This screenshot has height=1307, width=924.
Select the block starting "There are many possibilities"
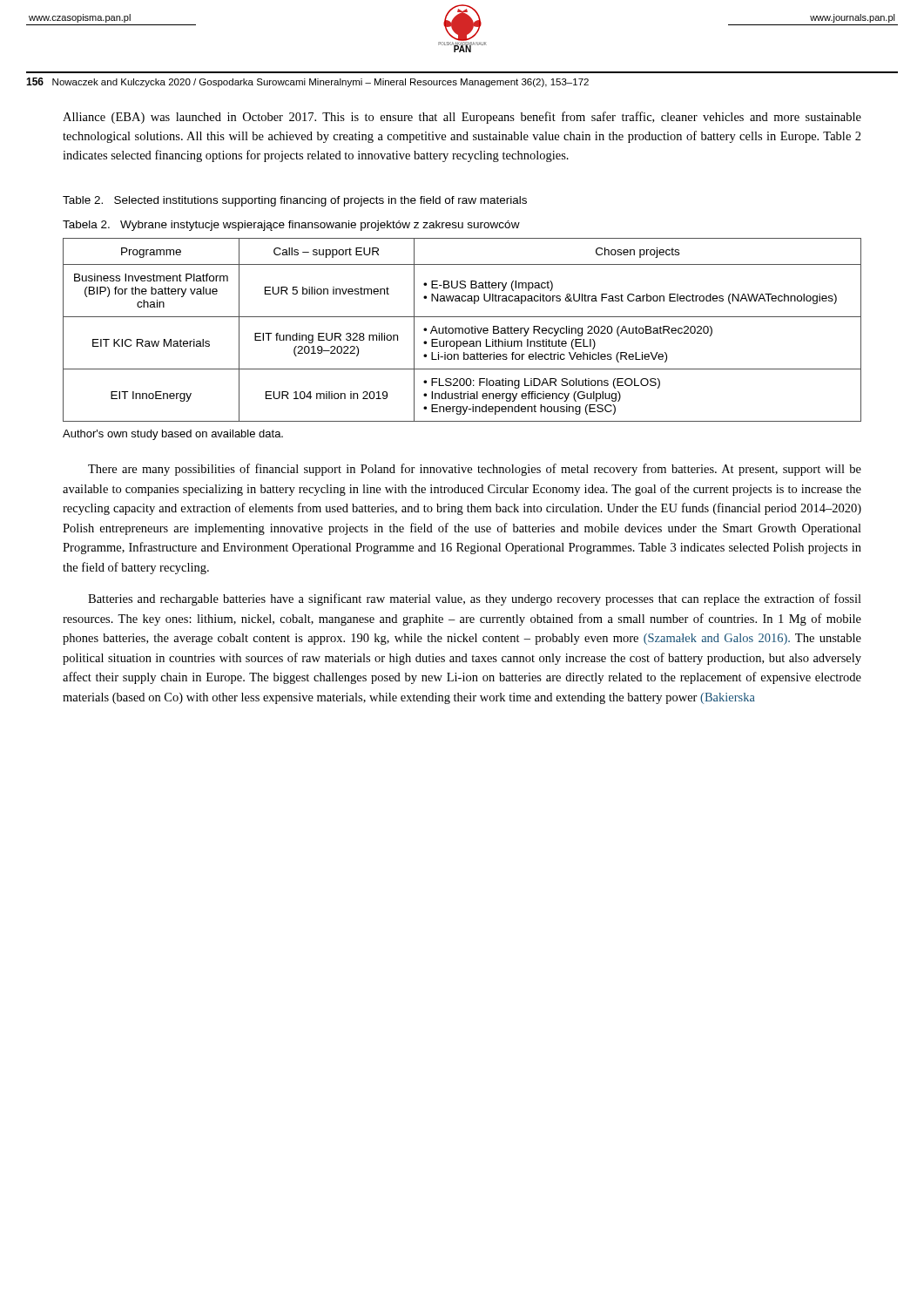462,518
